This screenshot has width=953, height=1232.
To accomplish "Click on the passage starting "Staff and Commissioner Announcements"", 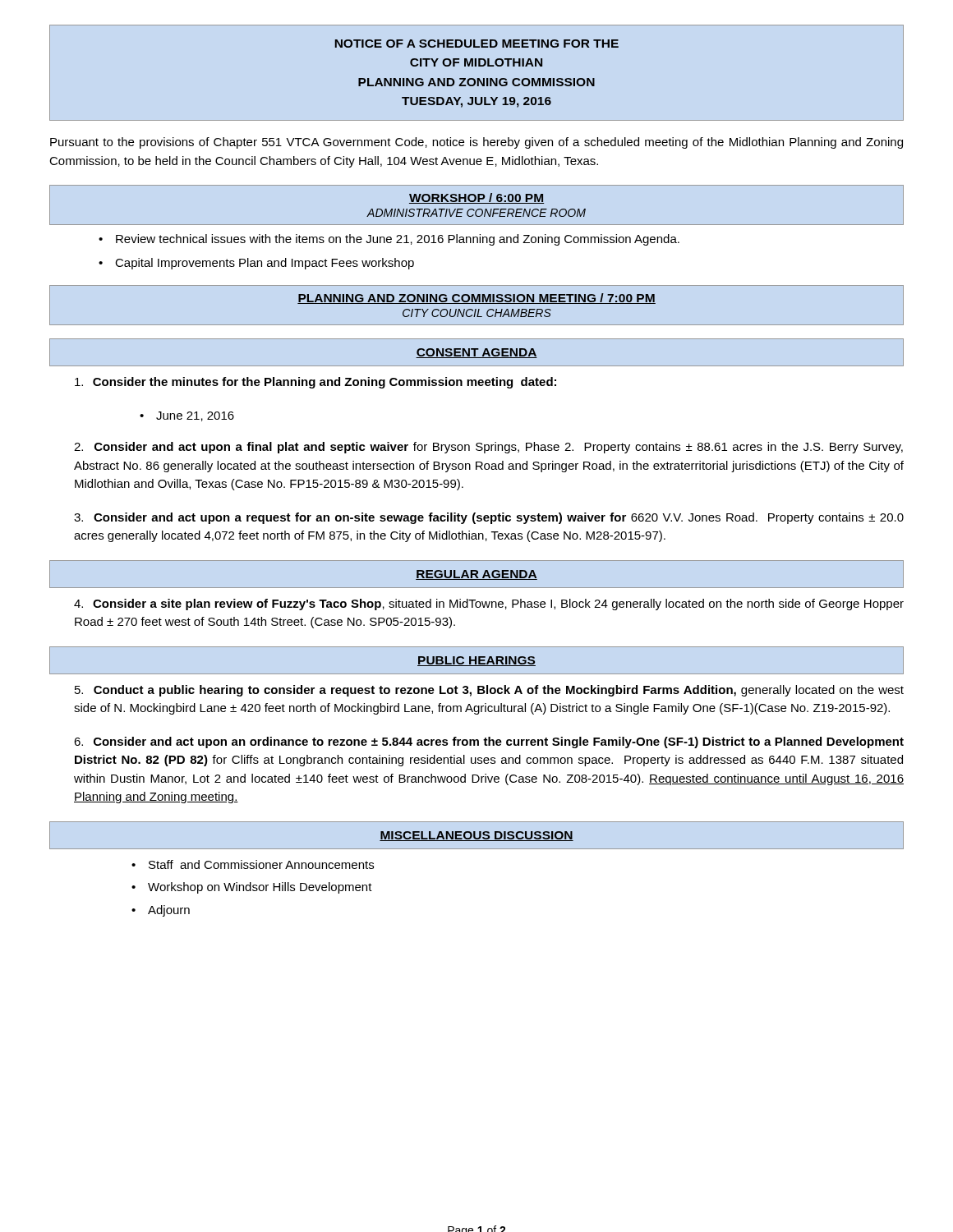I will pyautogui.click(x=261, y=864).
